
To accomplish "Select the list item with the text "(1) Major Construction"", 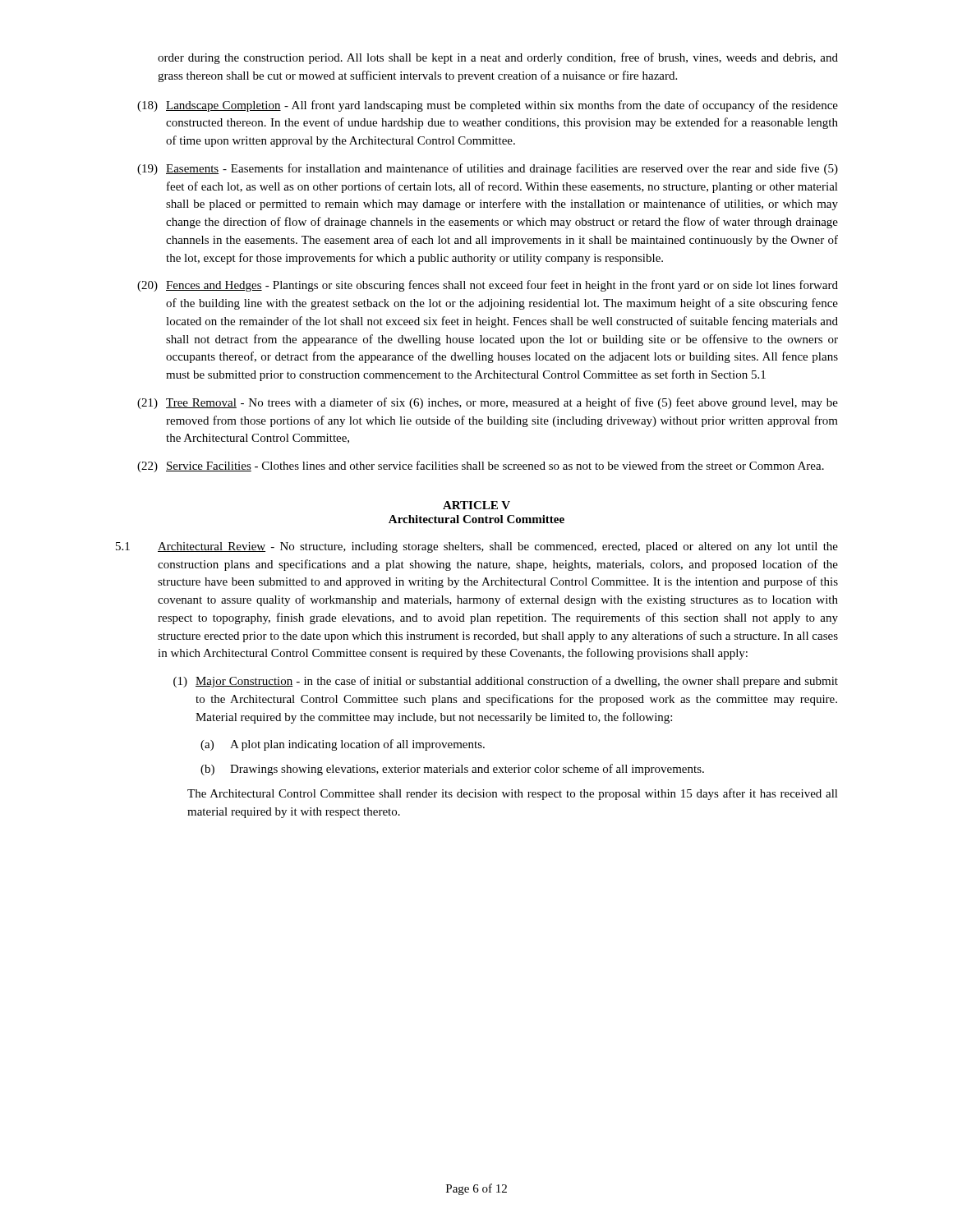I will click(498, 699).
